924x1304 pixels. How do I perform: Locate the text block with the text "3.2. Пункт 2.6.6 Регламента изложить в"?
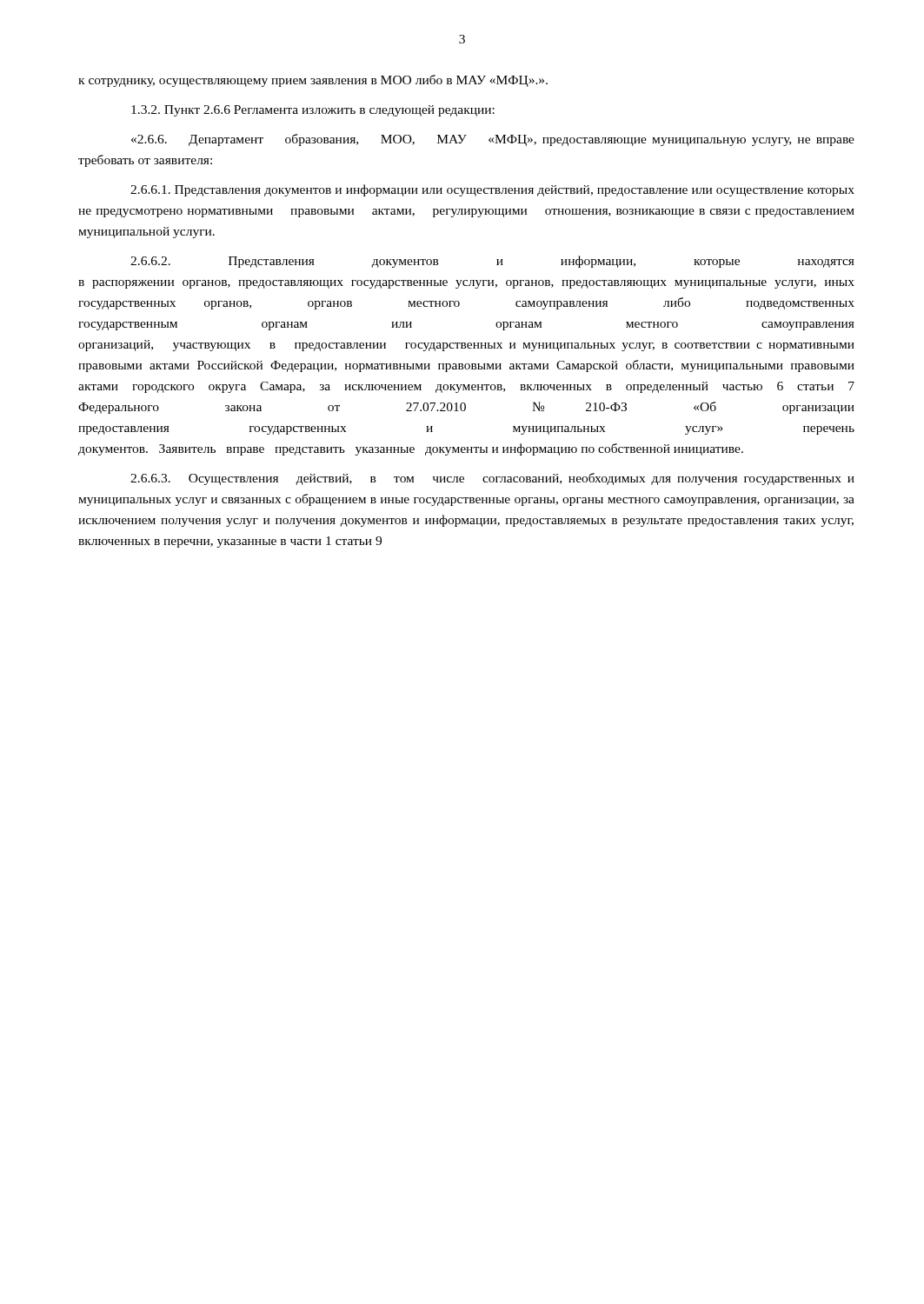[x=313, y=109]
